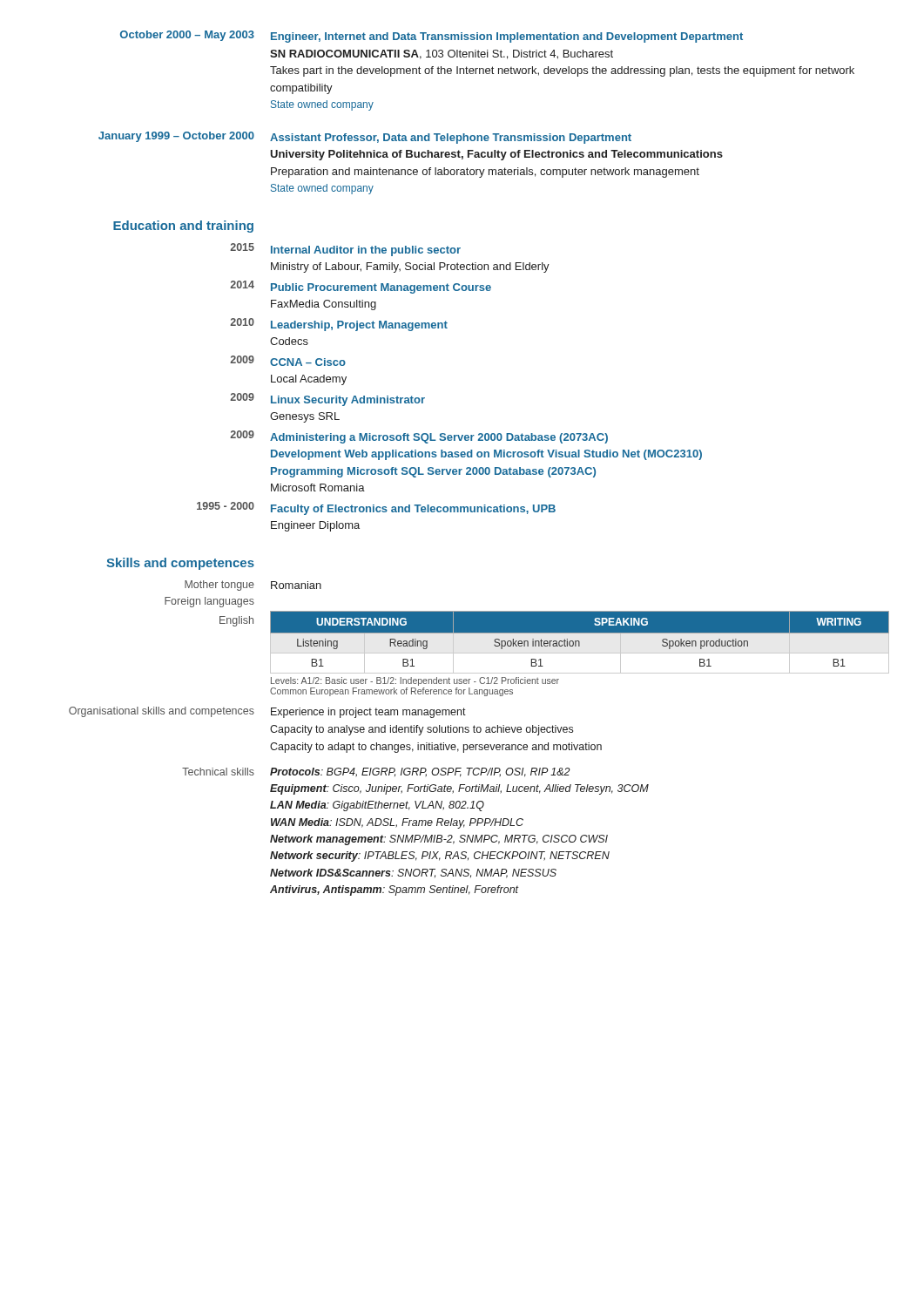The image size is (924, 1307).
Task: Locate a table
Action: click(462, 653)
